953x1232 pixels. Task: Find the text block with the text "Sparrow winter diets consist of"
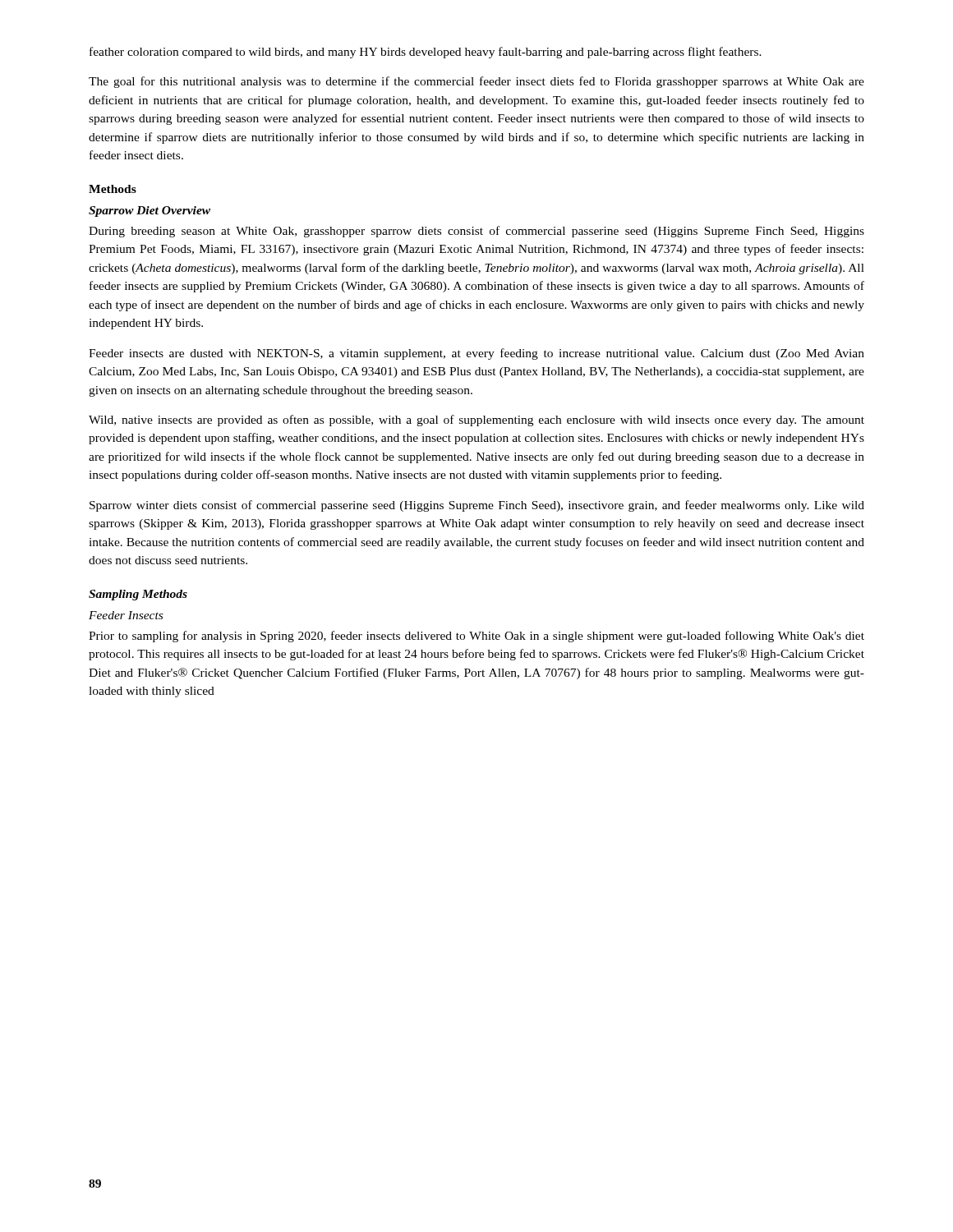(476, 533)
